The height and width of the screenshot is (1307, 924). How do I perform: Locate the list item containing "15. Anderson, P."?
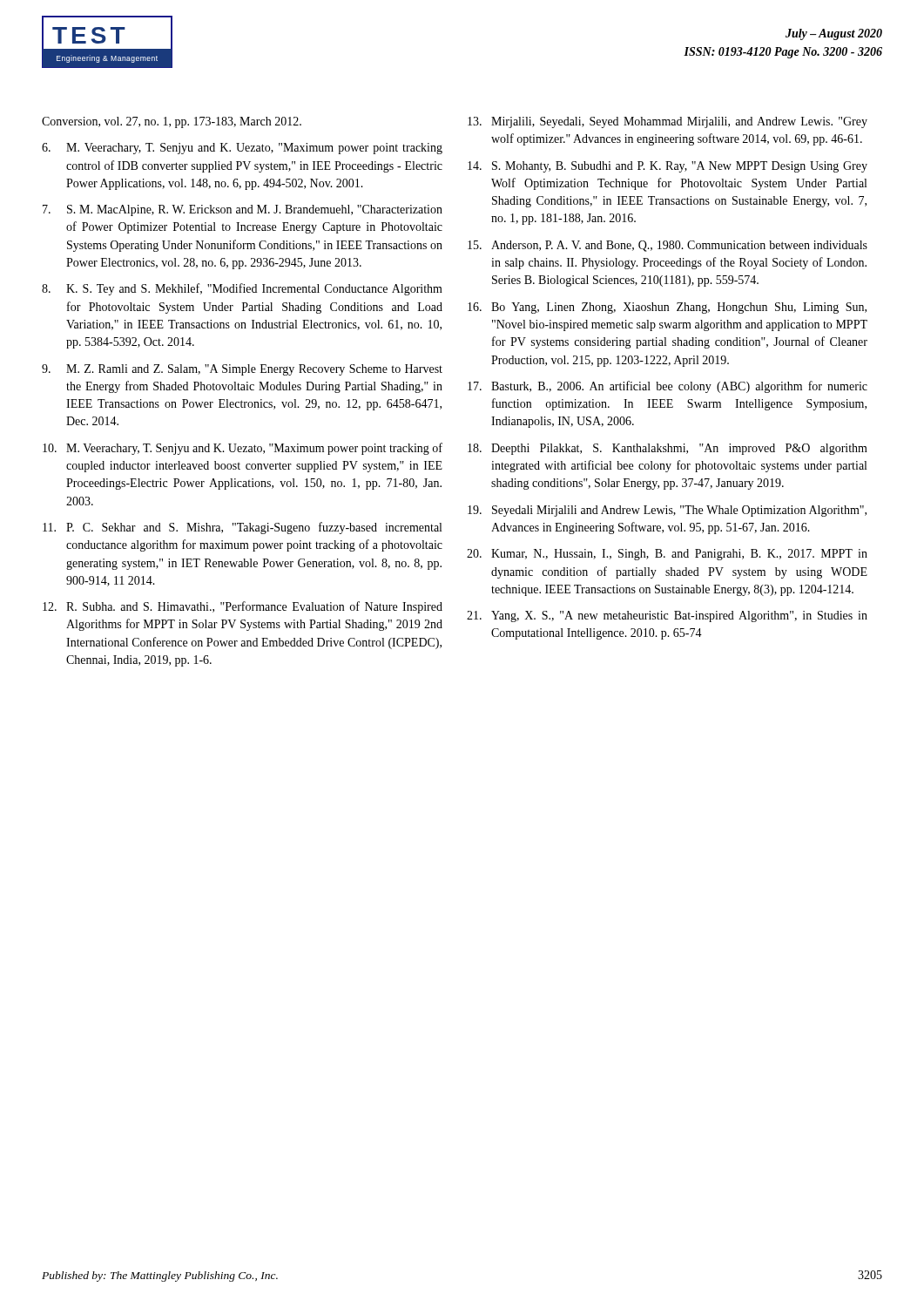tap(667, 263)
